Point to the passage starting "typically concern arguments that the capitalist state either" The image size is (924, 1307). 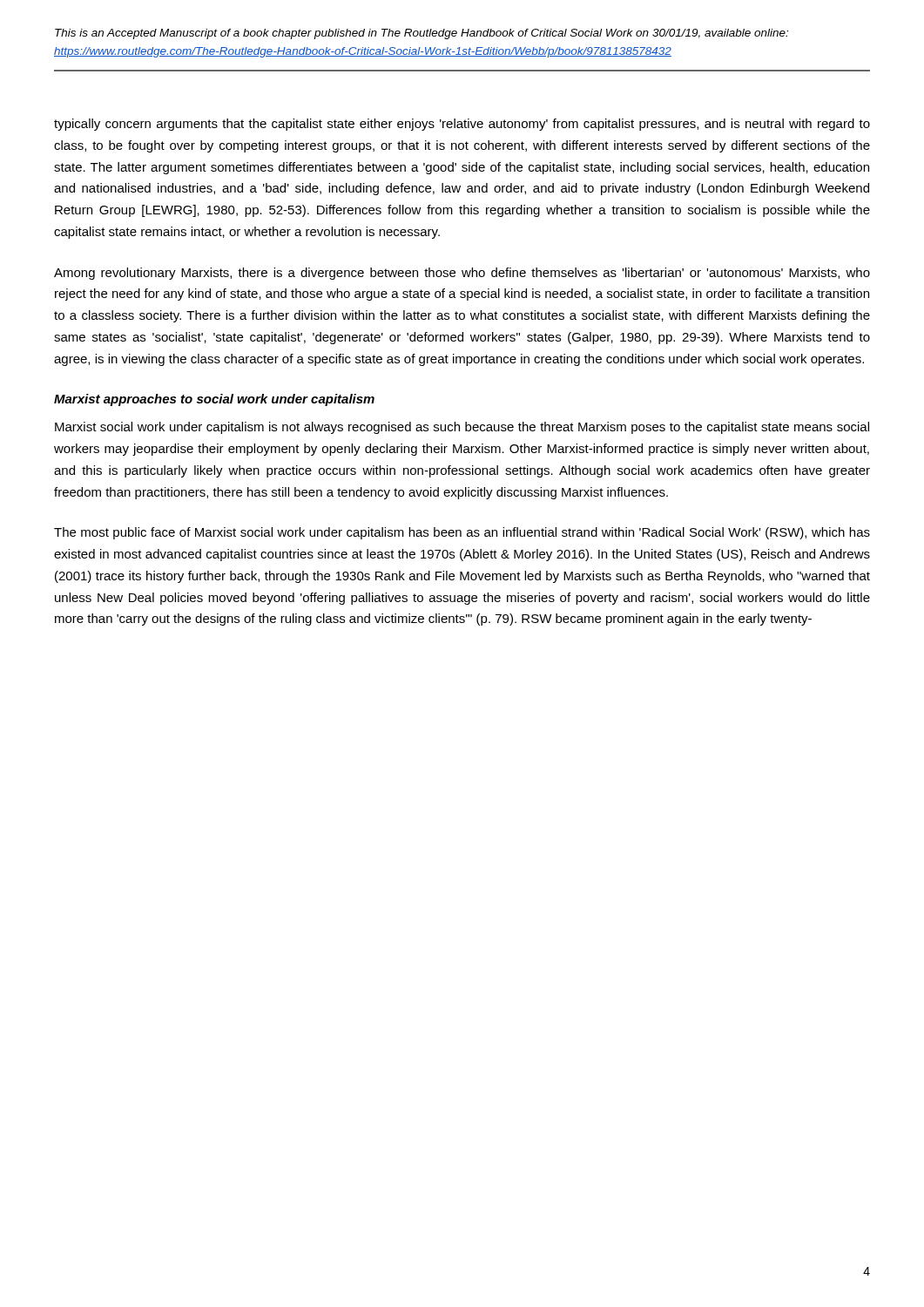click(462, 177)
